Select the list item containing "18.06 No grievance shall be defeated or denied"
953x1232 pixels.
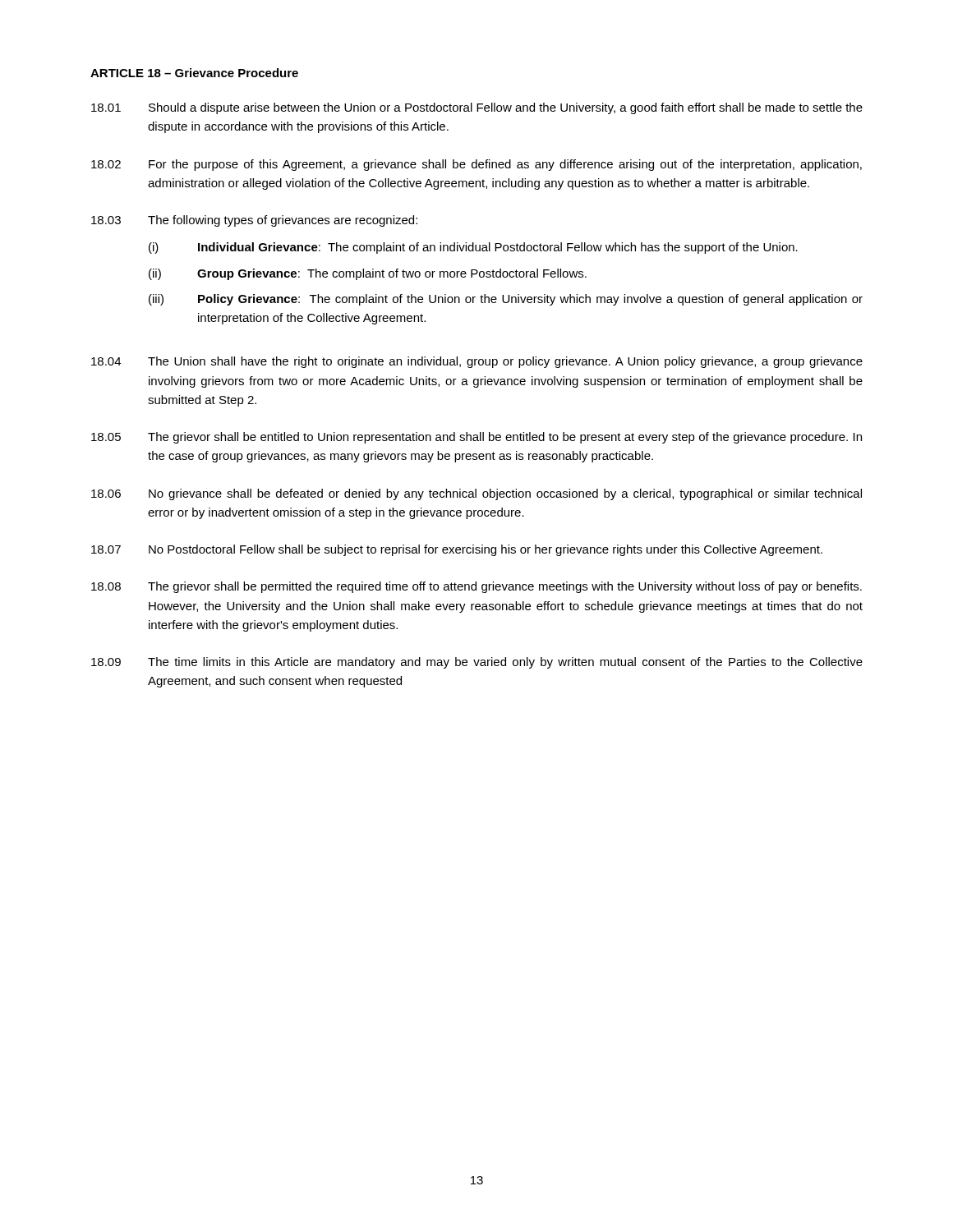point(476,502)
